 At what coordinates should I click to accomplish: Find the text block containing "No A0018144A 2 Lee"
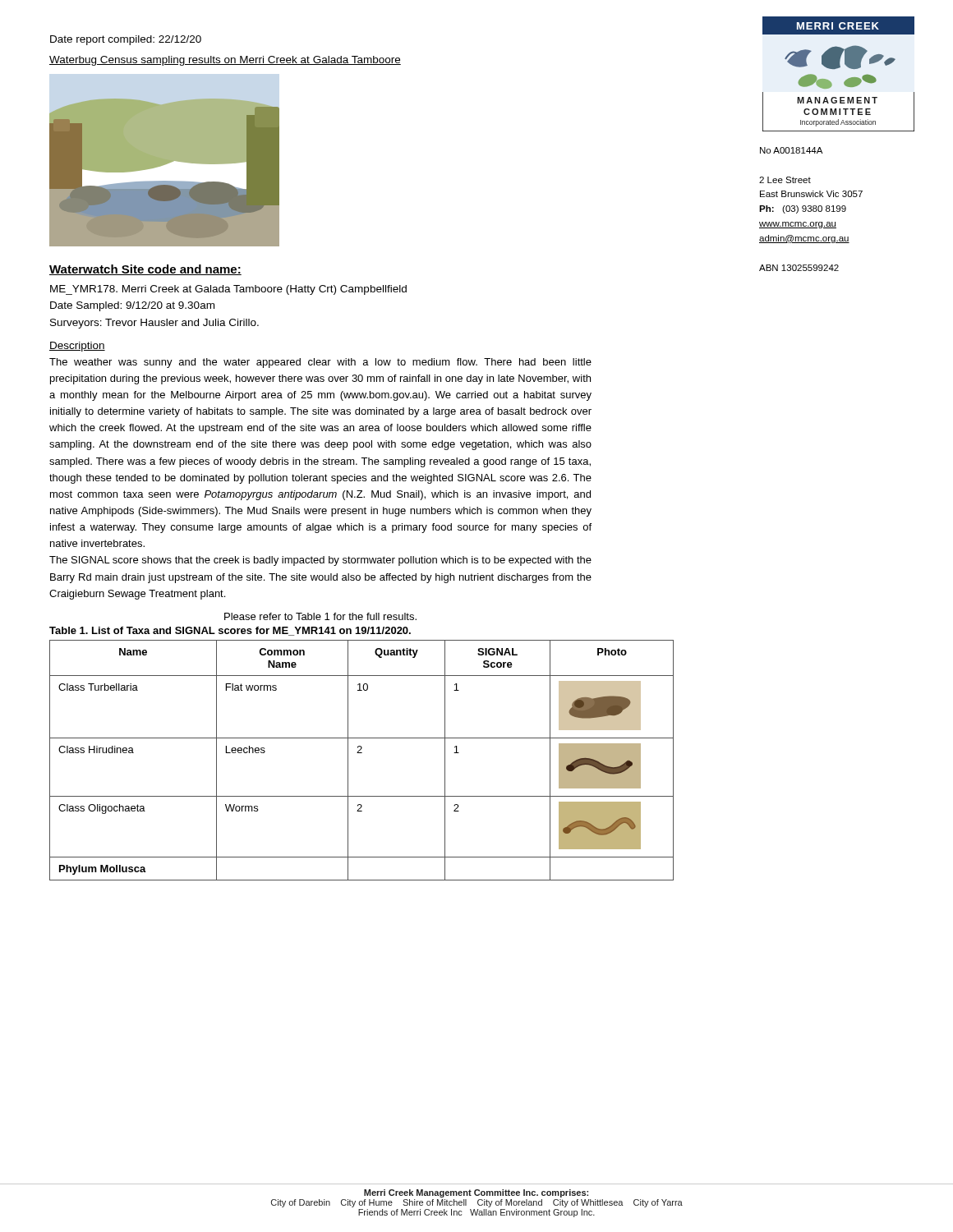[811, 209]
